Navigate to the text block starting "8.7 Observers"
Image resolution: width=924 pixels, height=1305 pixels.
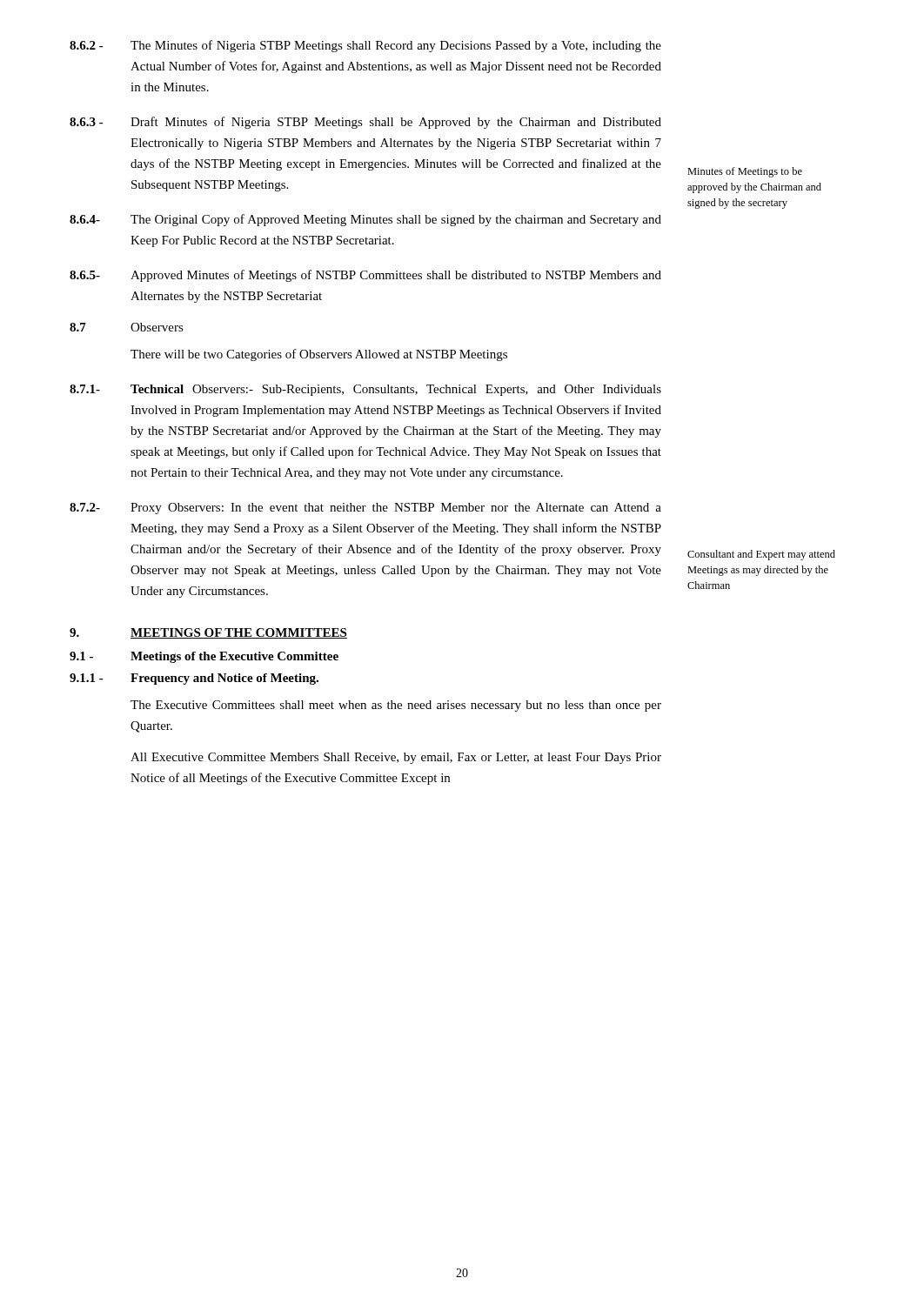[126, 328]
